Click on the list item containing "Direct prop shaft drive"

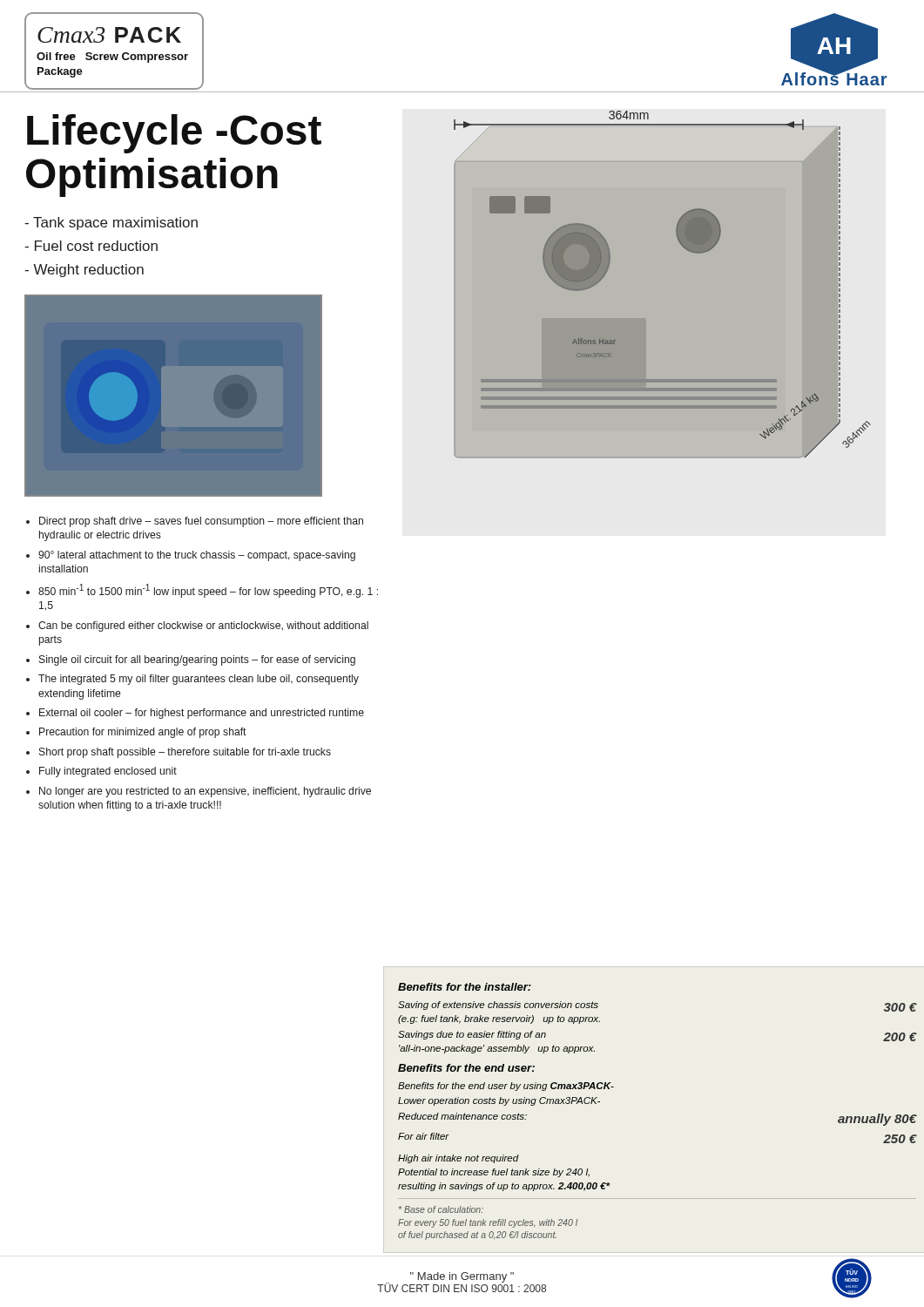pos(214,663)
